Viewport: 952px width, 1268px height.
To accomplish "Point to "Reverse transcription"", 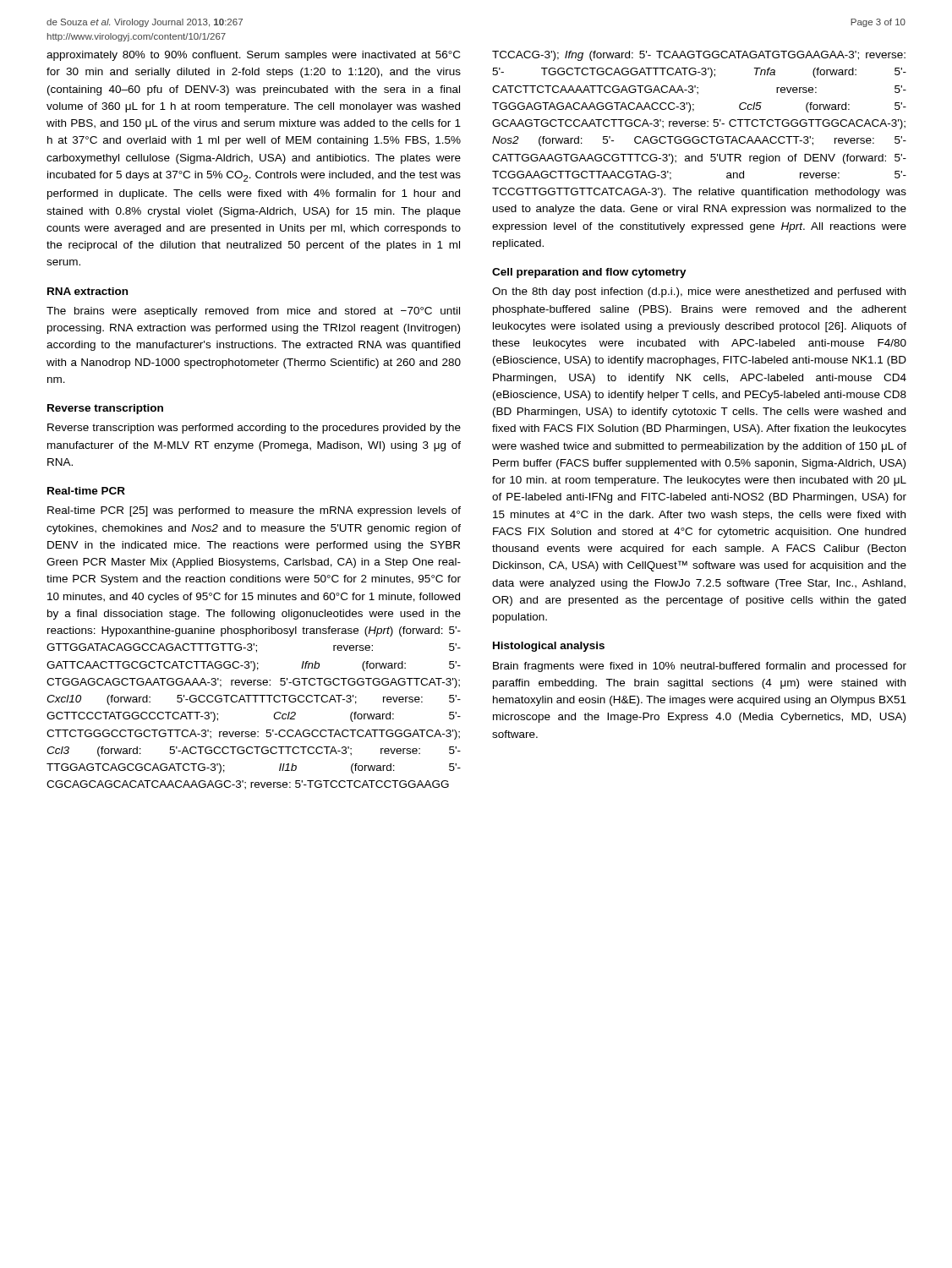I will point(105,408).
